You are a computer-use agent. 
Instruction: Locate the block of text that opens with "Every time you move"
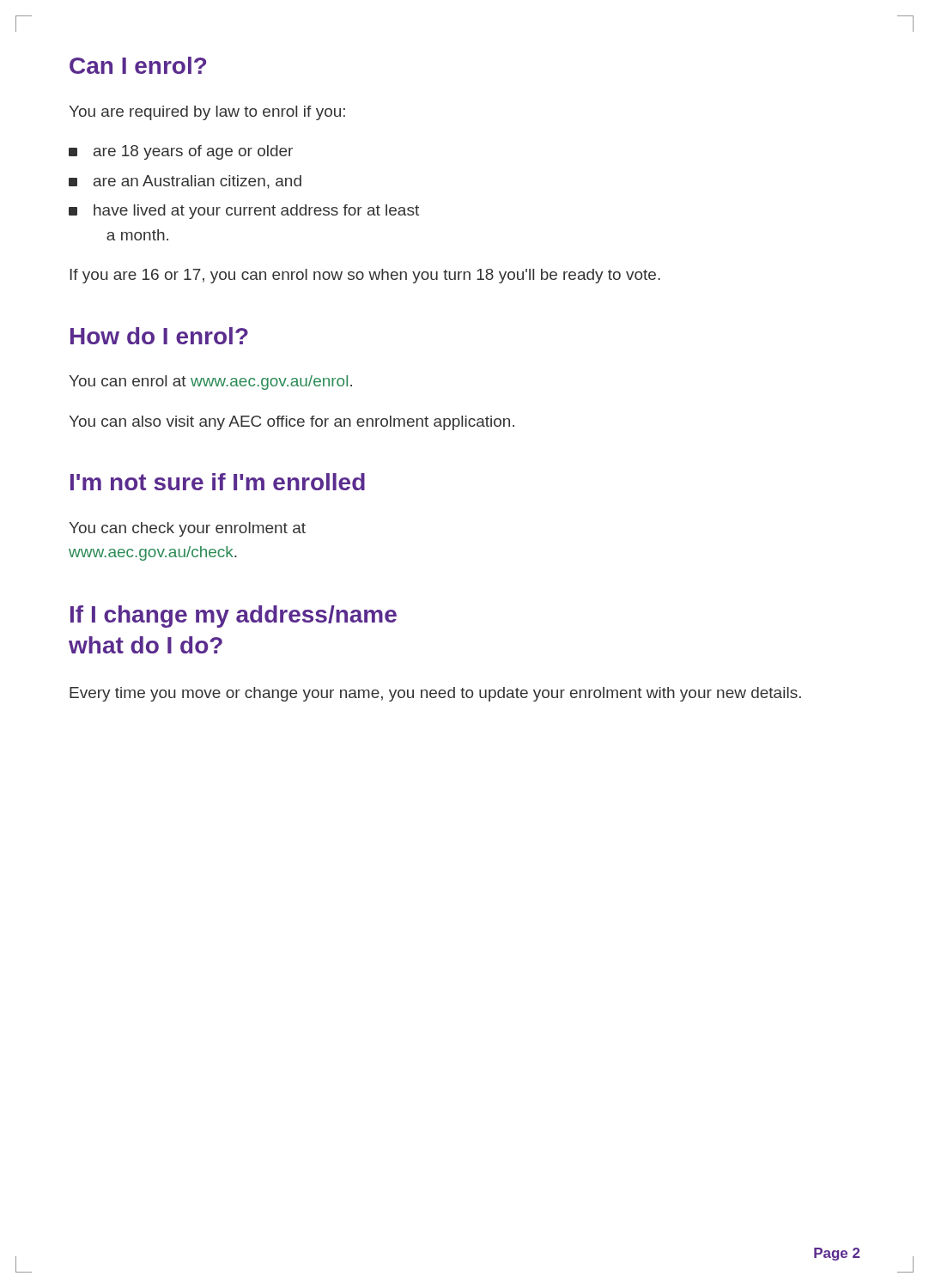click(464, 693)
